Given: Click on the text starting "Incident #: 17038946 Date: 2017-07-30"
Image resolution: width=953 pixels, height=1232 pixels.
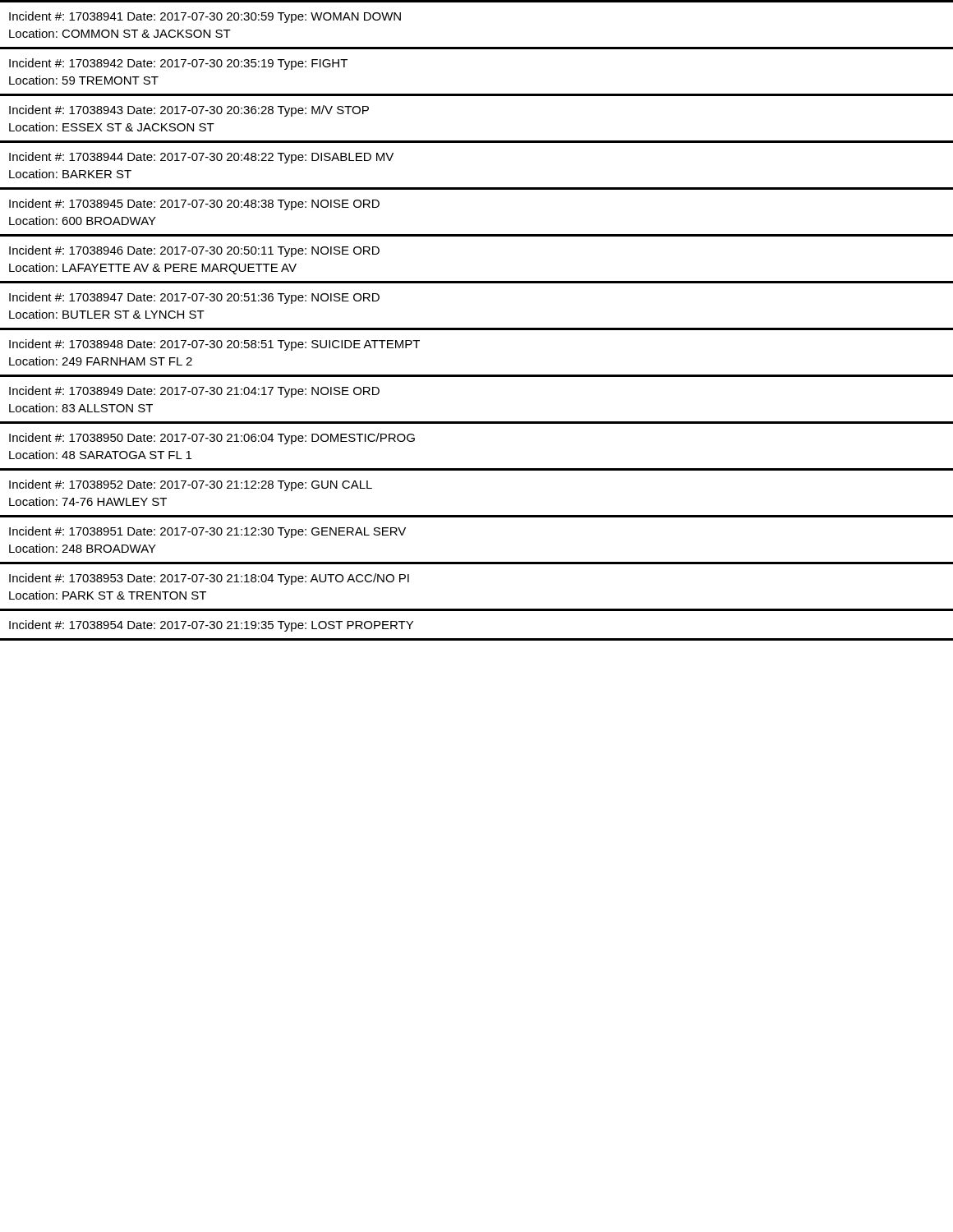Looking at the screenshot, I should [194, 251].
